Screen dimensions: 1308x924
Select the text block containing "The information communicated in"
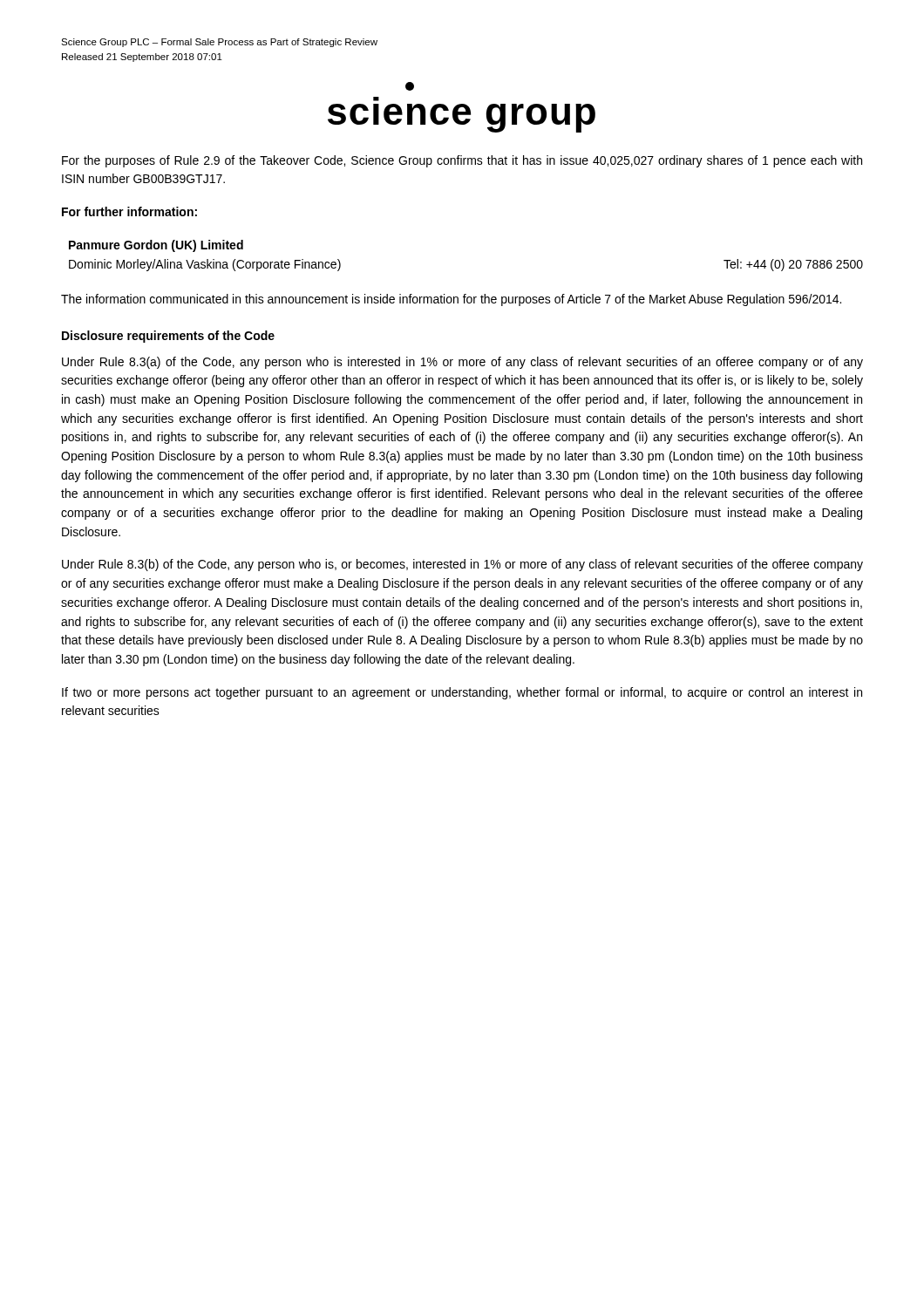(x=452, y=299)
